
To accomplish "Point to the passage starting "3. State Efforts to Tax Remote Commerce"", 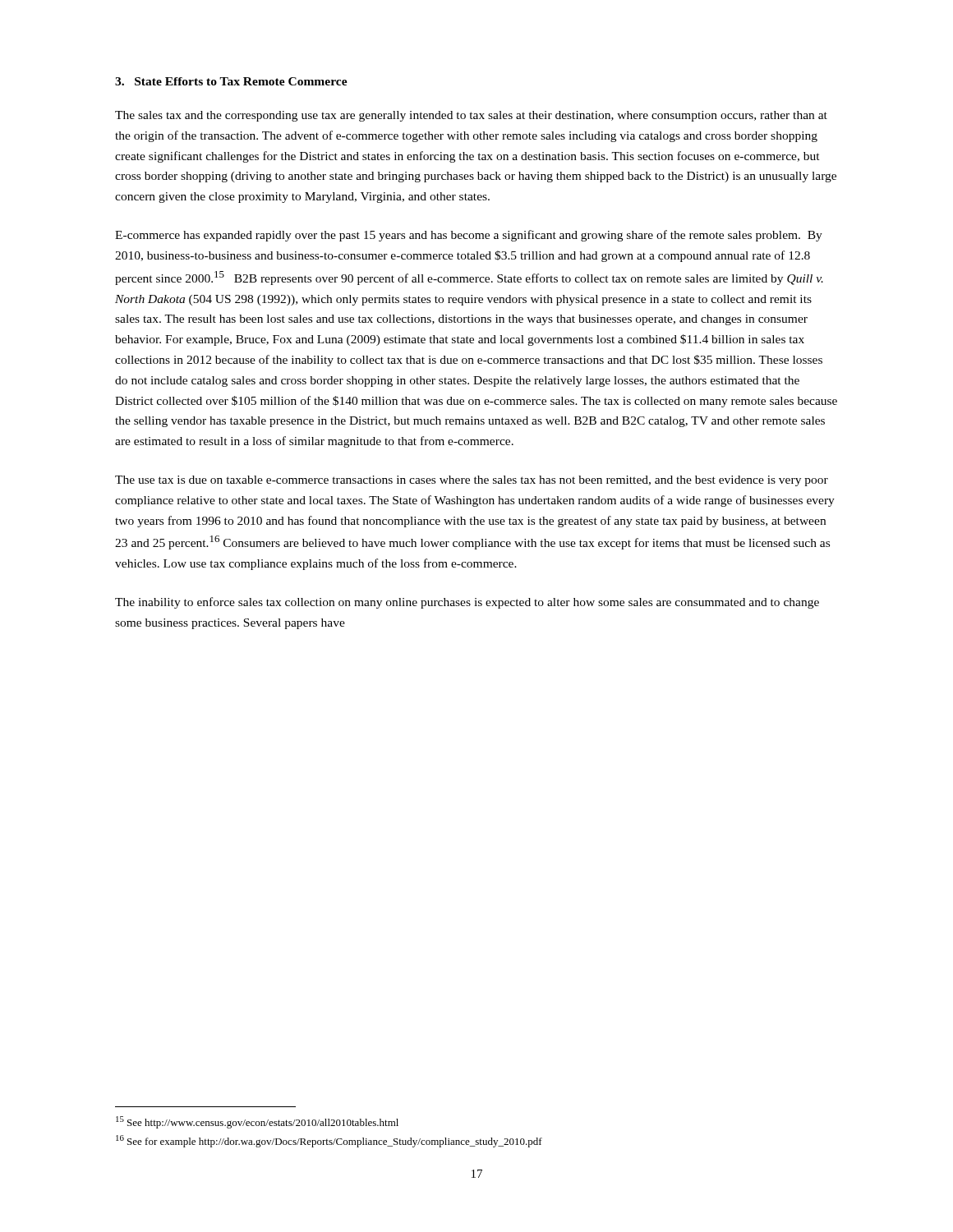I will coord(231,81).
